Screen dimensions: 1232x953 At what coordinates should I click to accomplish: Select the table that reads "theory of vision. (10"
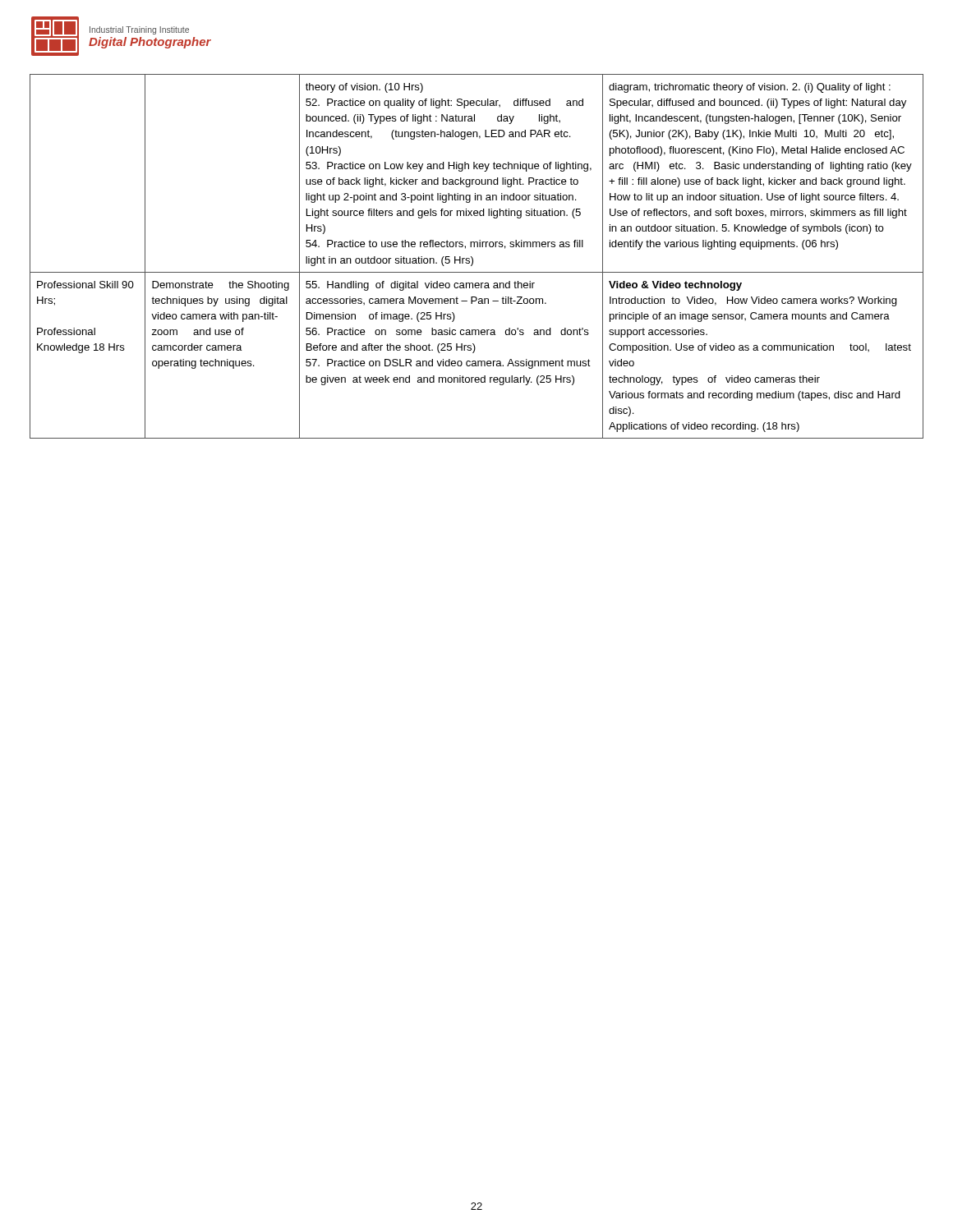click(x=476, y=256)
